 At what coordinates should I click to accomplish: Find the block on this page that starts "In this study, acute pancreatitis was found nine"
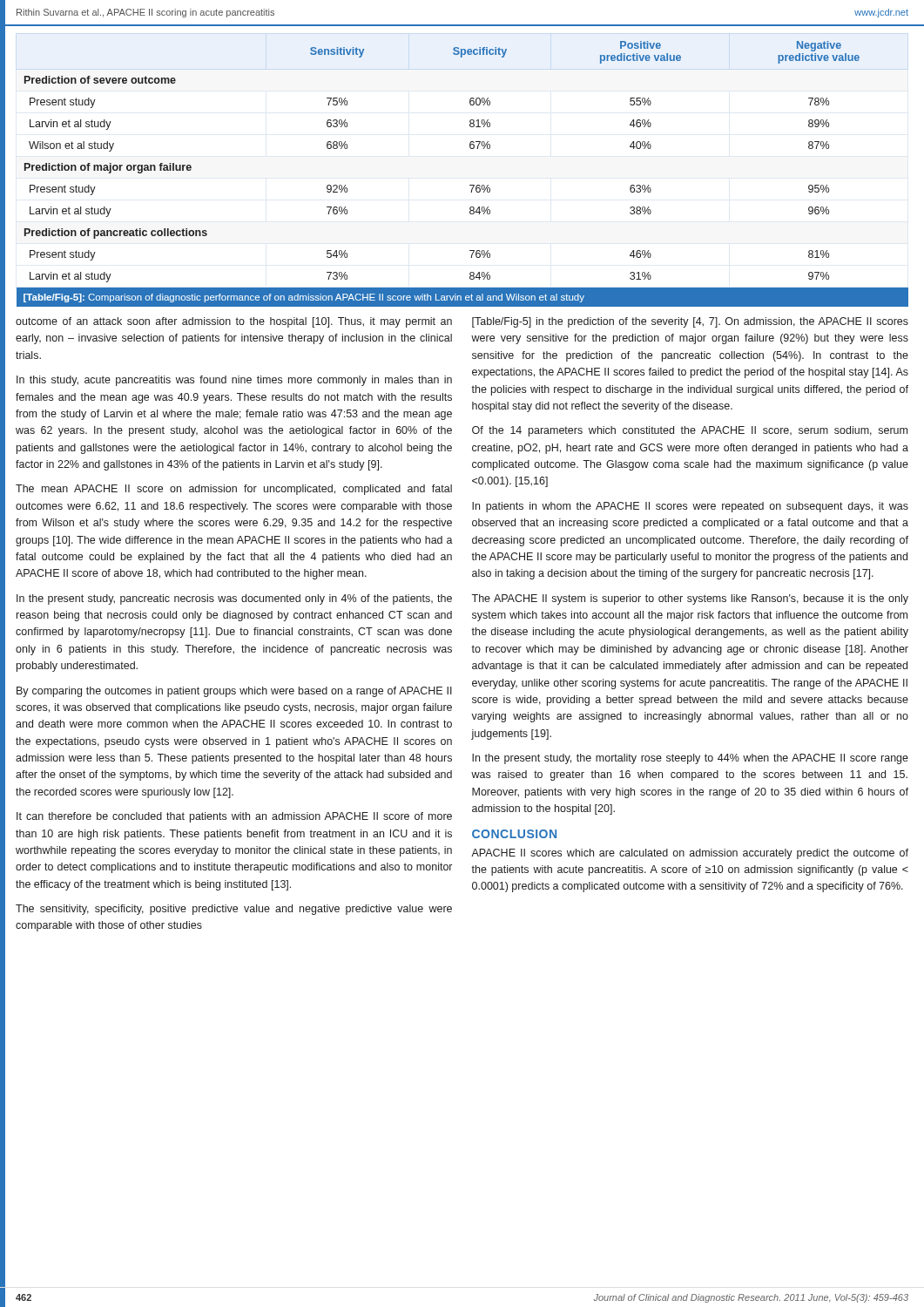point(234,422)
